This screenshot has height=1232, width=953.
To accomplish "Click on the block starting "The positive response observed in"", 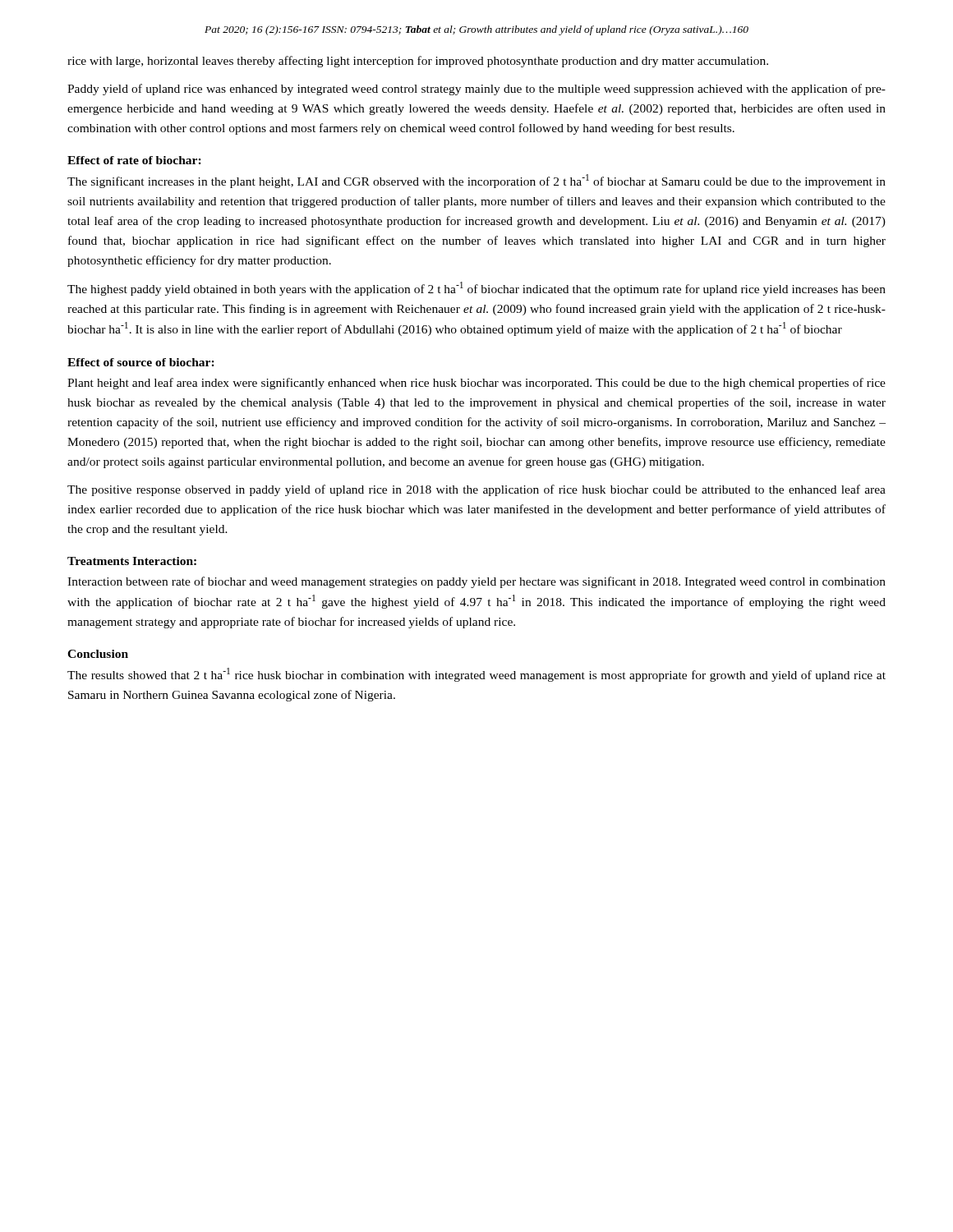I will (x=476, y=509).
